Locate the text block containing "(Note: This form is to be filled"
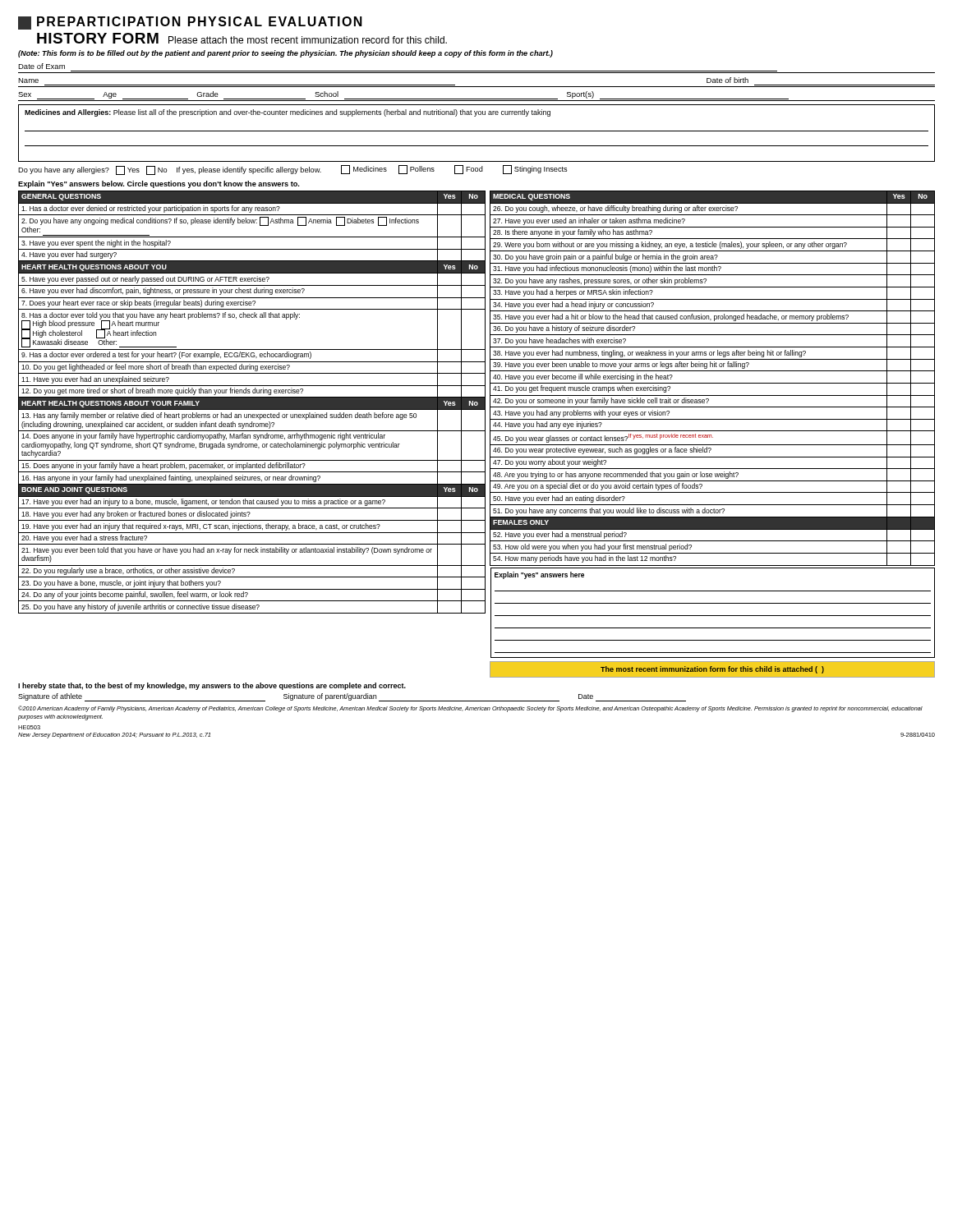 tap(285, 53)
